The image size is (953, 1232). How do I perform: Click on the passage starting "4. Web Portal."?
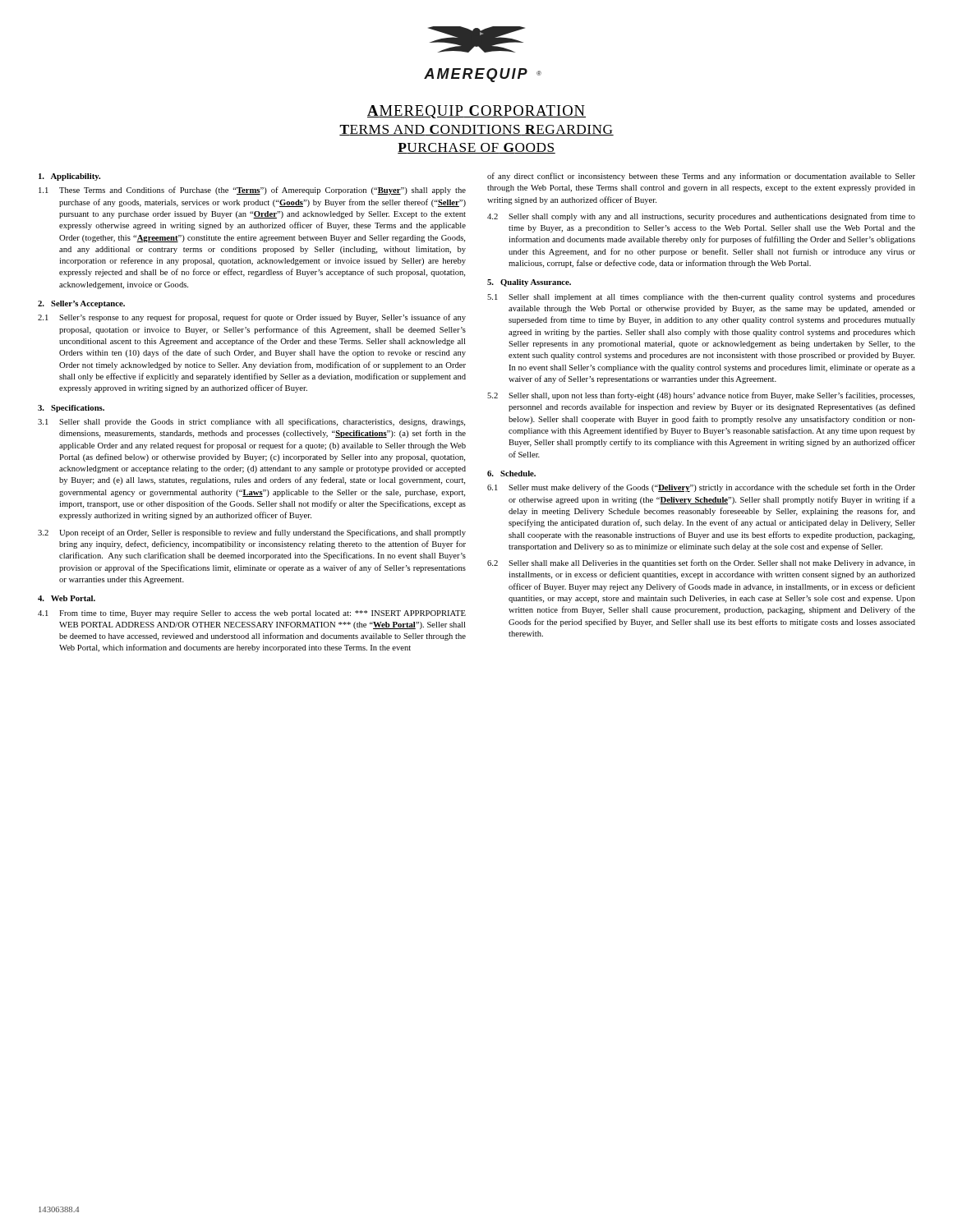pyautogui.click(x=67, y=598)
